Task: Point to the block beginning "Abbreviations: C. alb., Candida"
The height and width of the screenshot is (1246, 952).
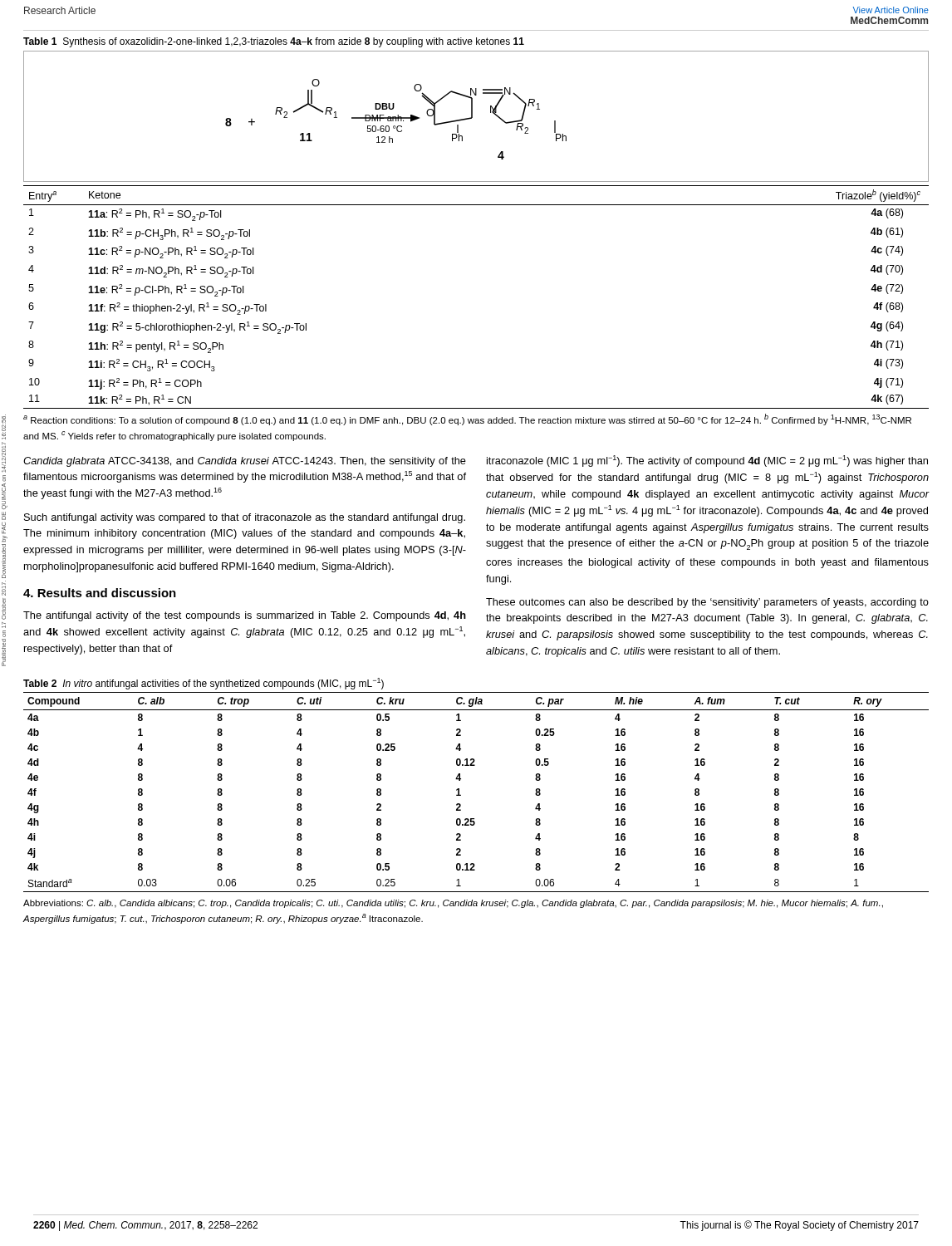Action: tap(453, 911)
